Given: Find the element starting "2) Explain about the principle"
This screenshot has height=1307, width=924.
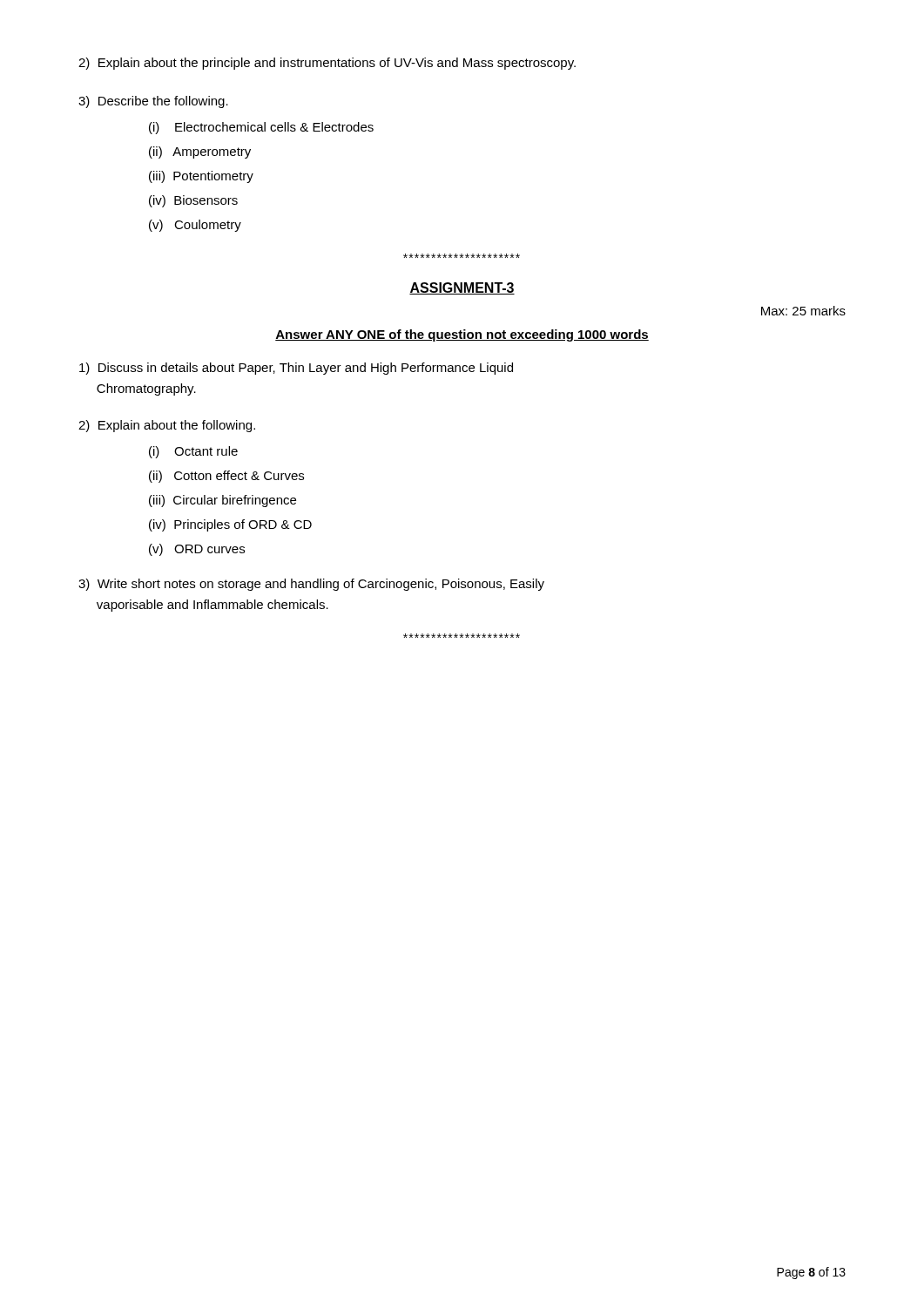Looking at the screenshot, I should [x=328, y=62].
